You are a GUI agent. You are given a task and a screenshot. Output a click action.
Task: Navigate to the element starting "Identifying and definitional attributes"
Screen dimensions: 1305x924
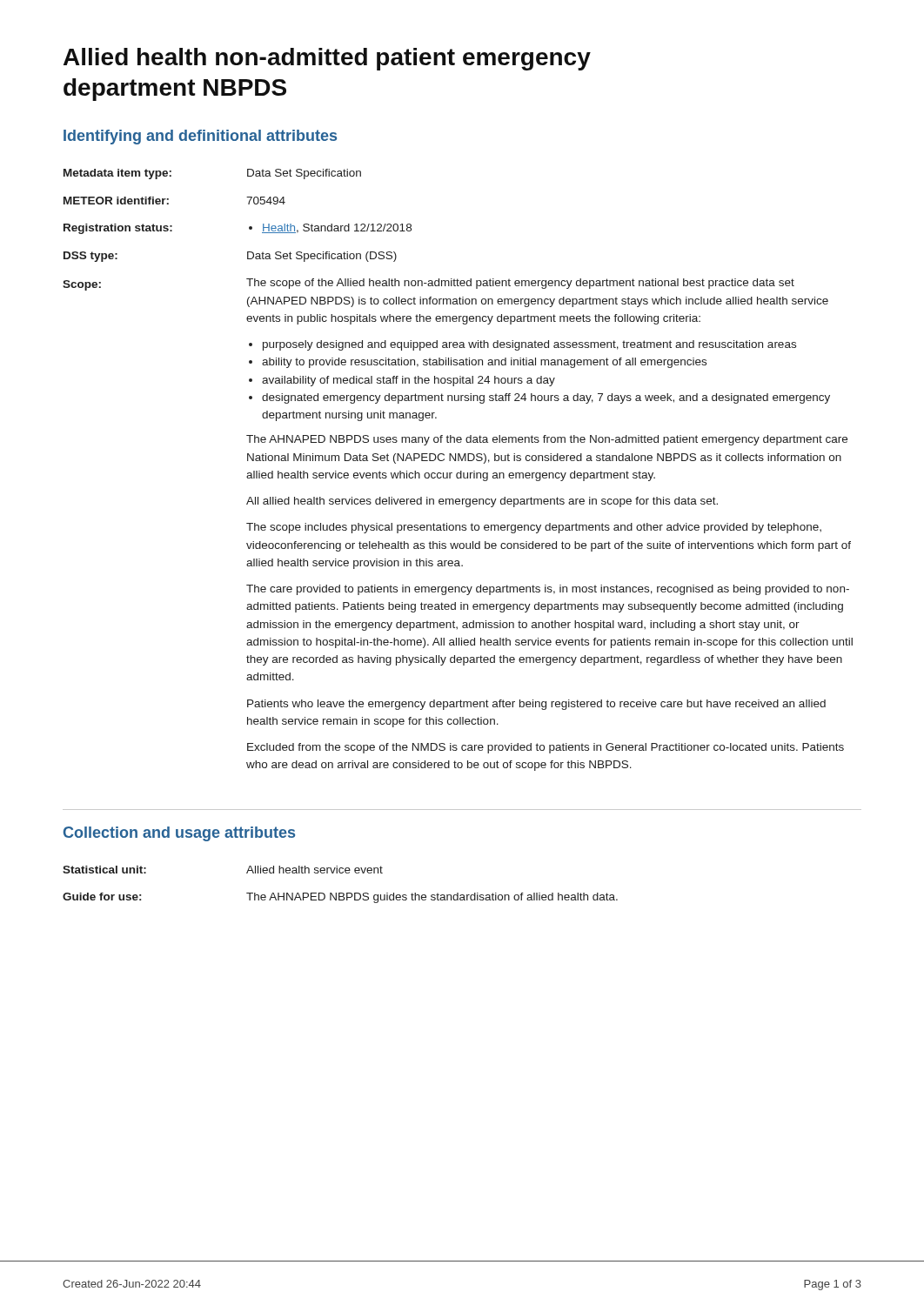click(x=200, y=137)
